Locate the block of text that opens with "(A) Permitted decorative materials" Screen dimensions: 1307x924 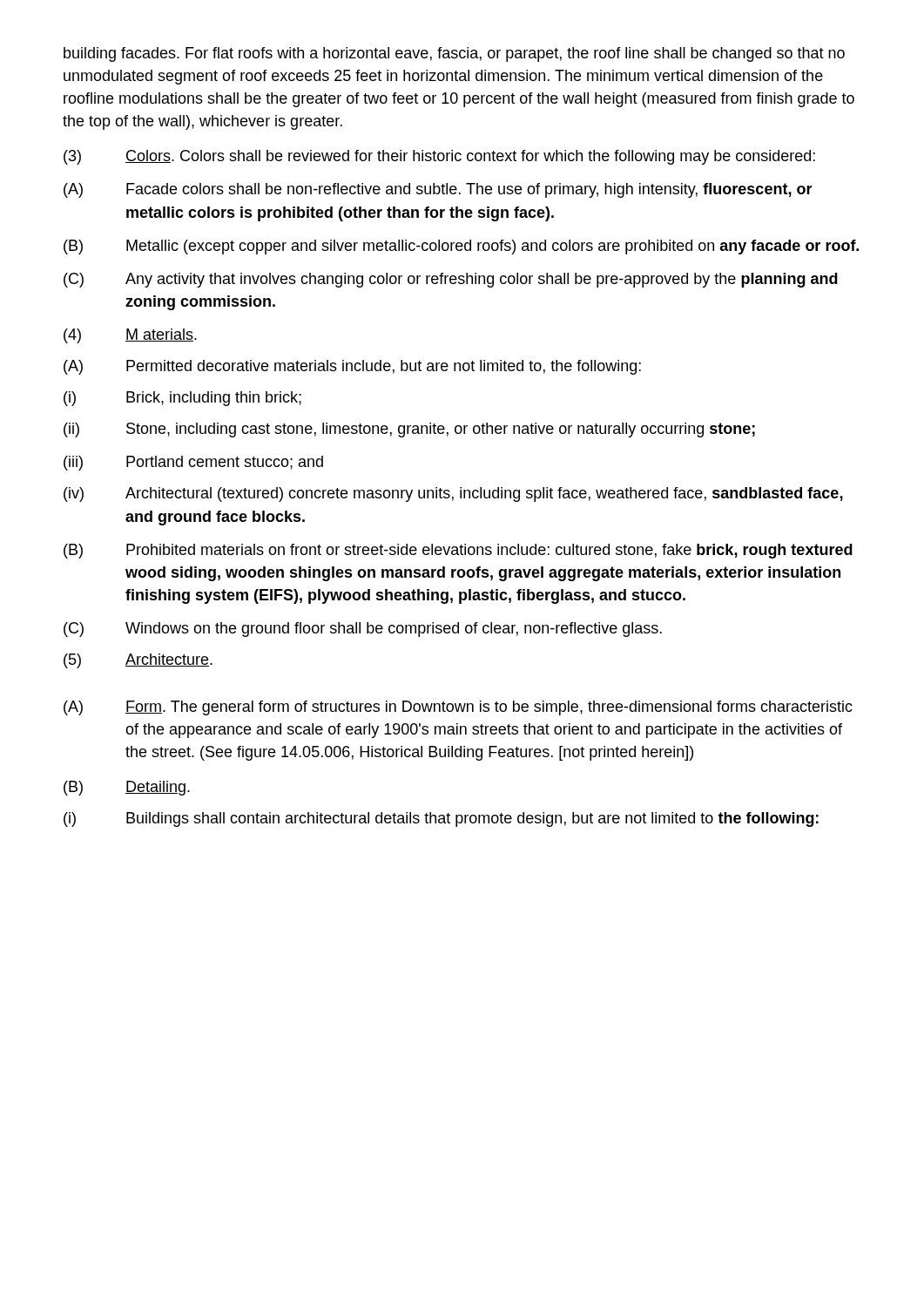(x=462, y=366)
